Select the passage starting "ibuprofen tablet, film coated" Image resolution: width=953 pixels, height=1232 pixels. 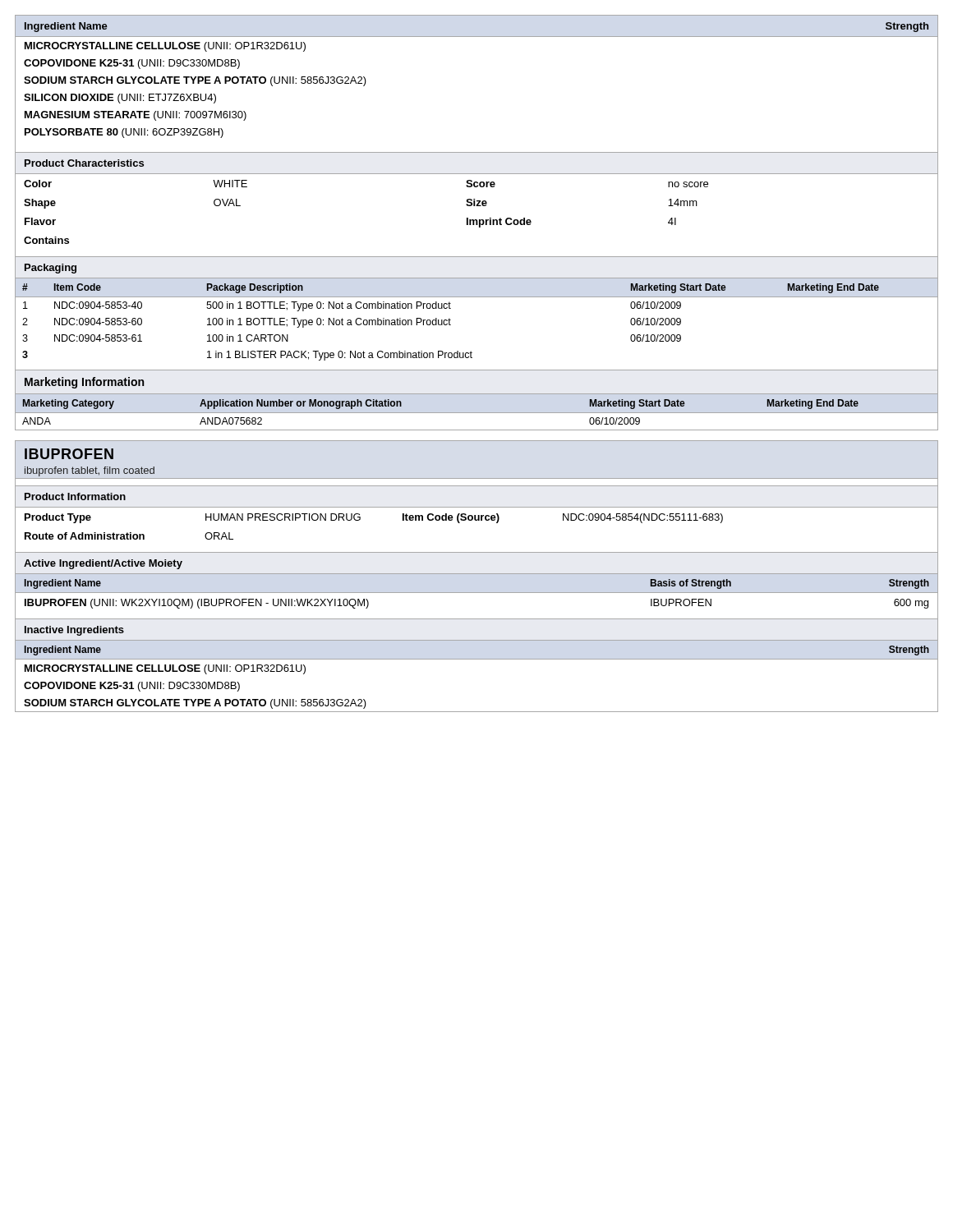pos(89,470)
